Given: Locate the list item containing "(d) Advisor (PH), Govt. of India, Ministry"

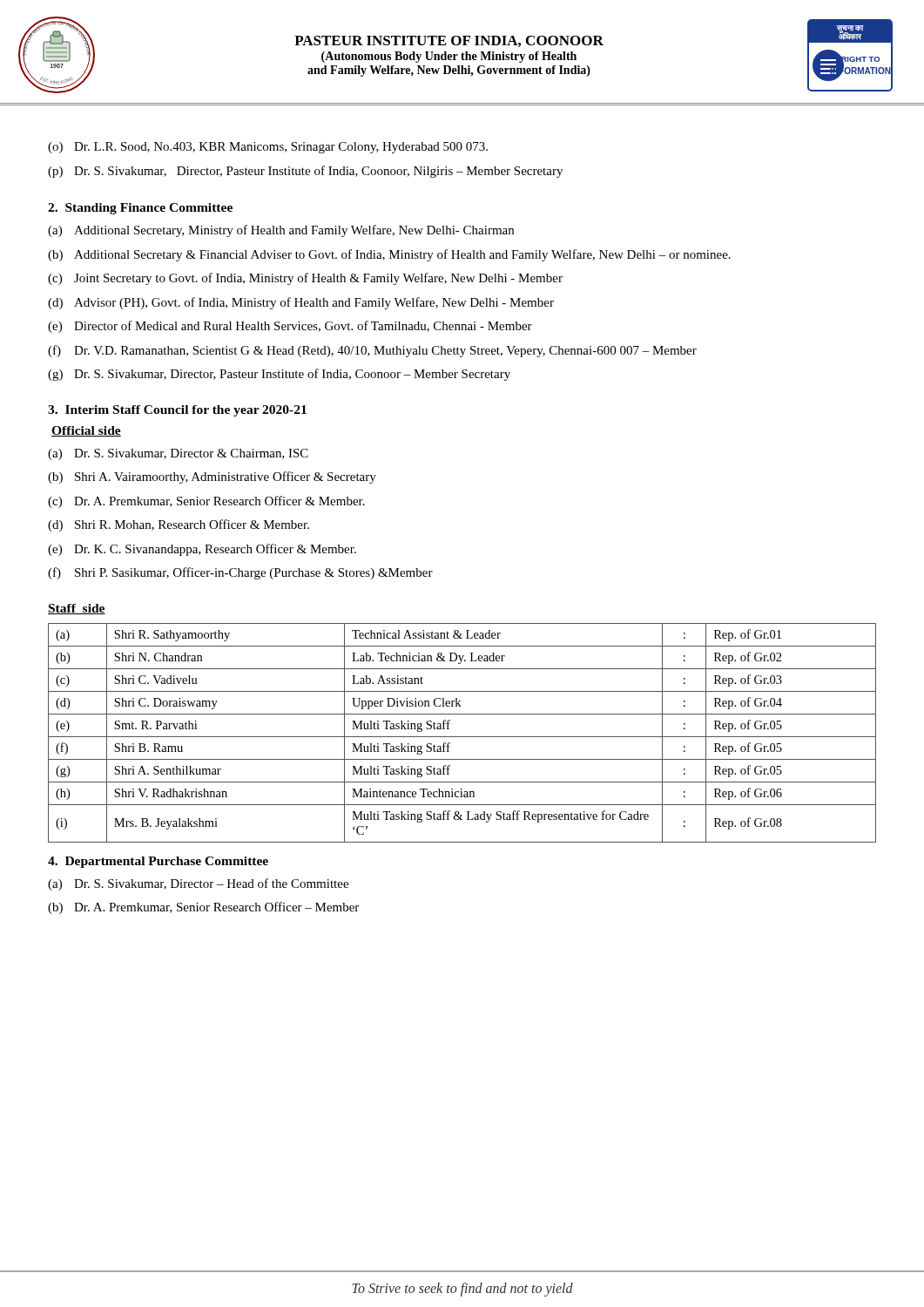Looking at the screenshot, I should click(462, 302).
